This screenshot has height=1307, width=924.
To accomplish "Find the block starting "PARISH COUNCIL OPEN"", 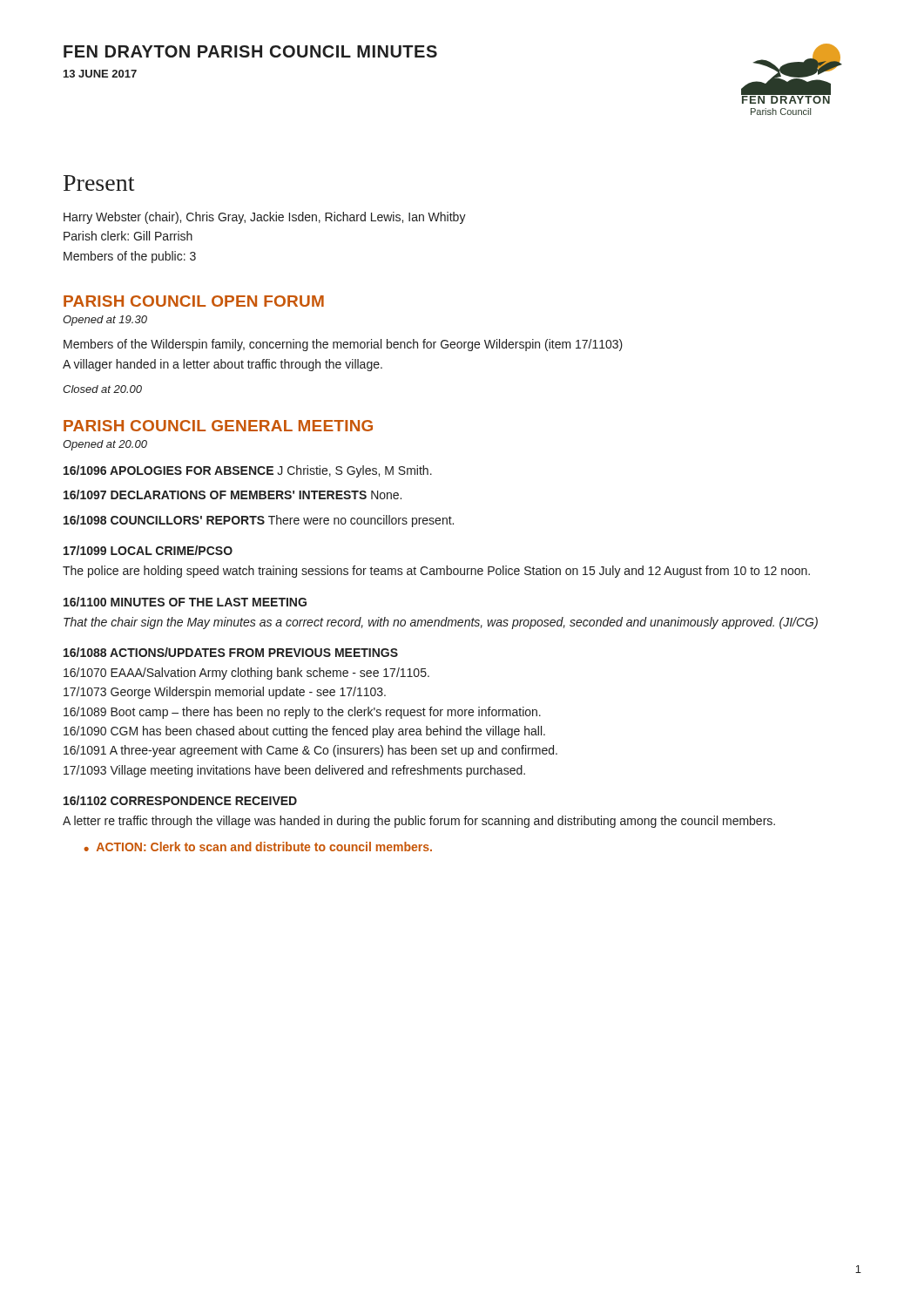I will (194, 301).
